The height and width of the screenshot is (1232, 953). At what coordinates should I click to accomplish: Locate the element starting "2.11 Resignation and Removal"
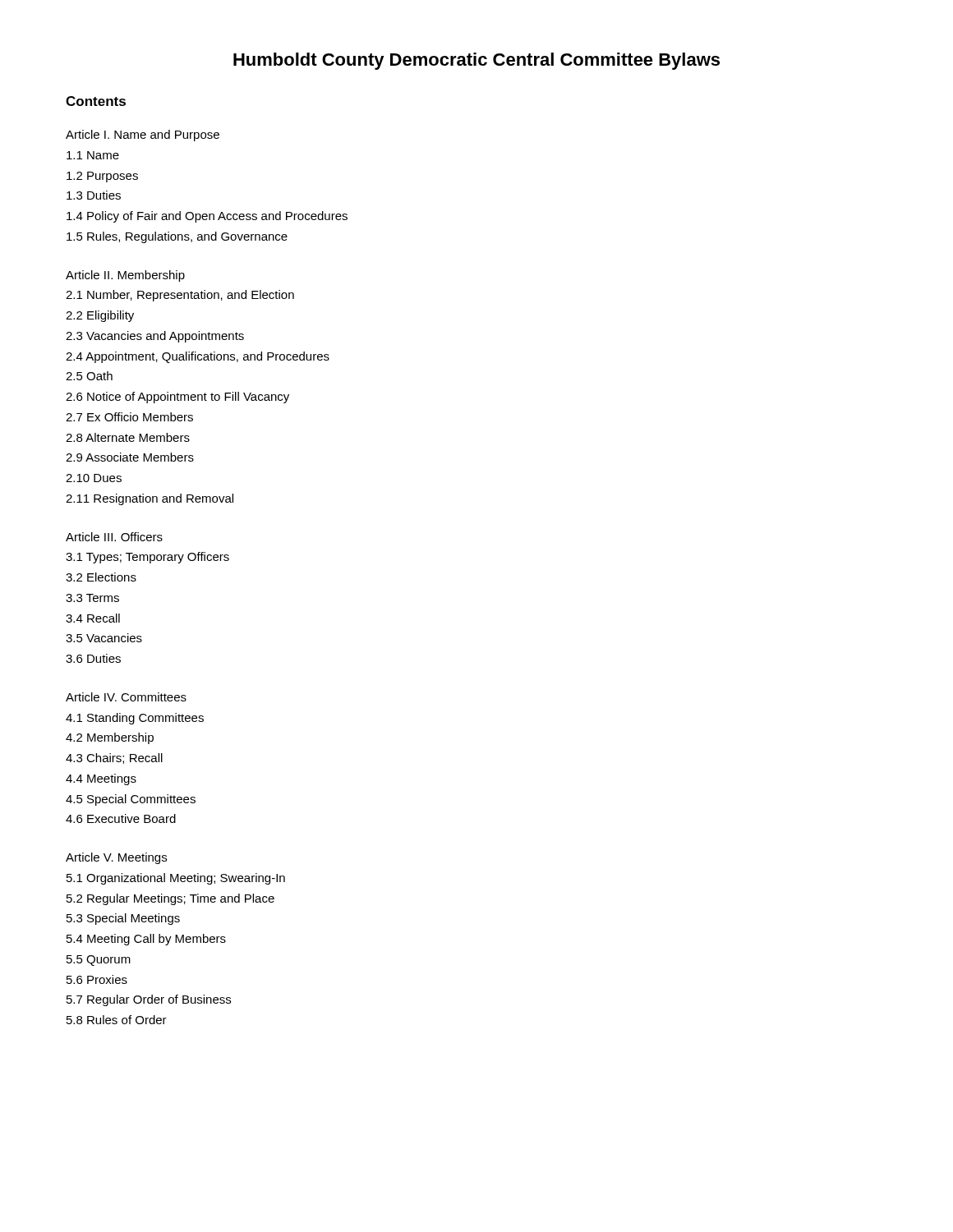pos(150,498)
